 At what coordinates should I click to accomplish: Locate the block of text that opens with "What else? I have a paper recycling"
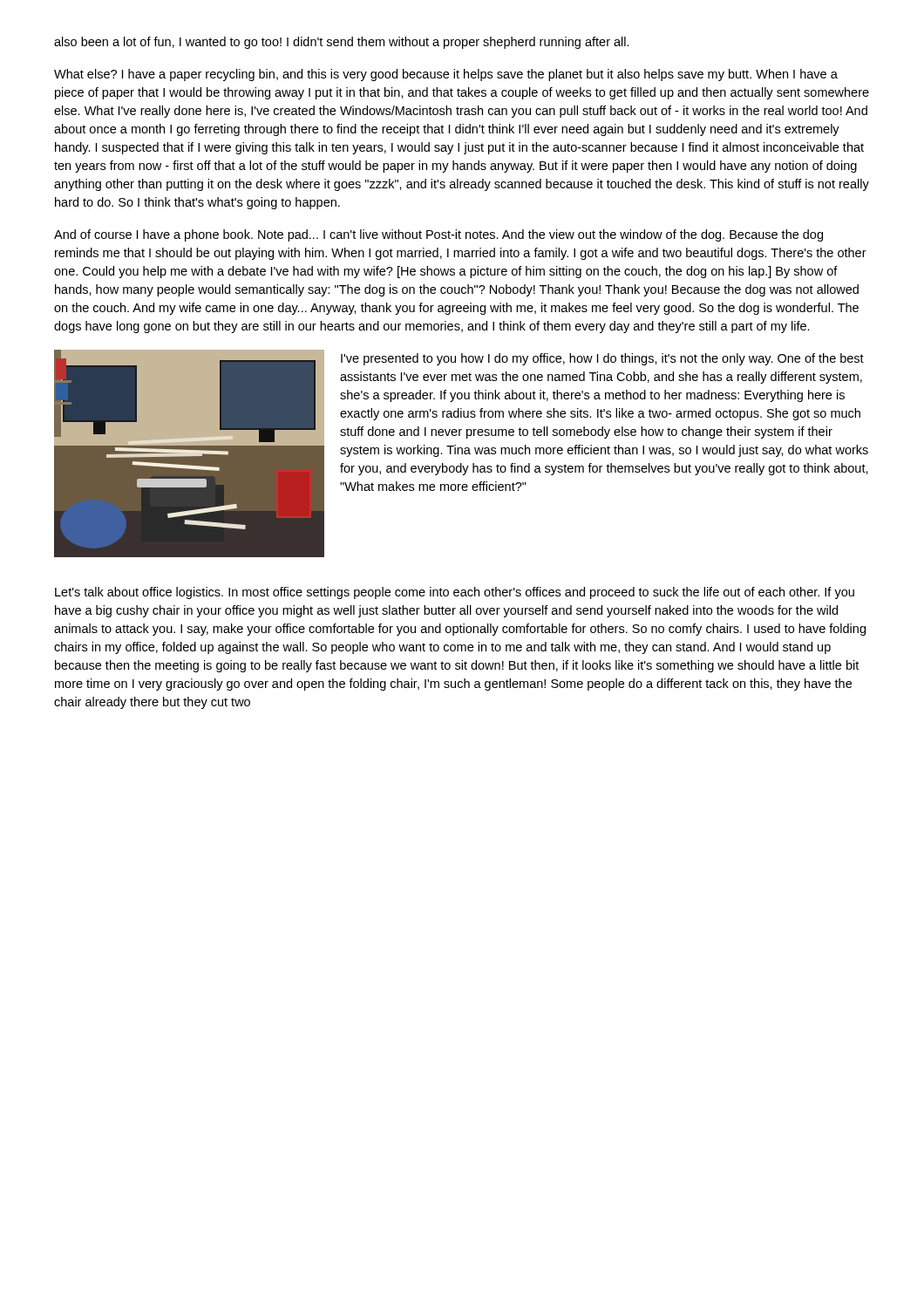click(462, 138)
